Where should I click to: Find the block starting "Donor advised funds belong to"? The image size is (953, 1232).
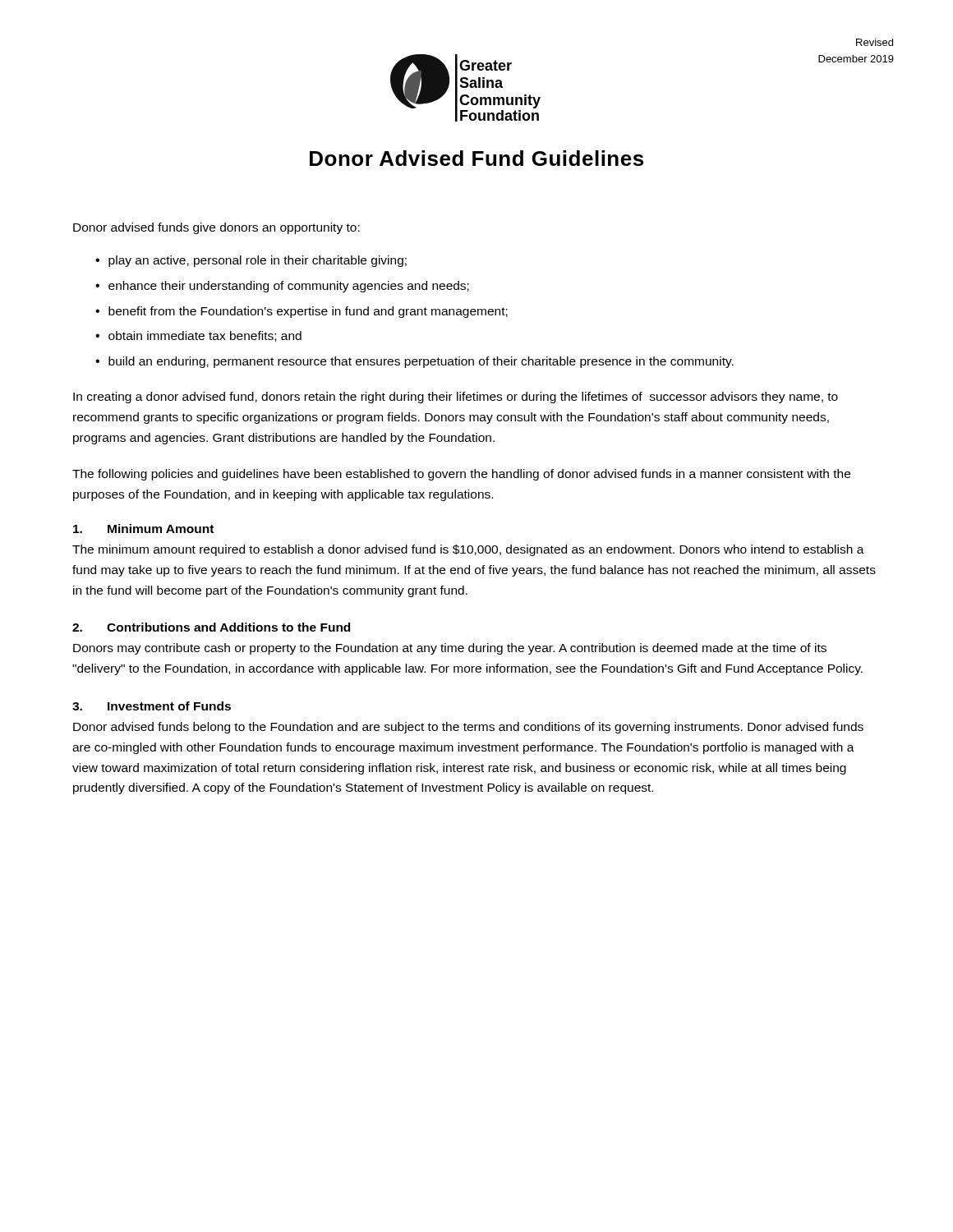(468, 757)
